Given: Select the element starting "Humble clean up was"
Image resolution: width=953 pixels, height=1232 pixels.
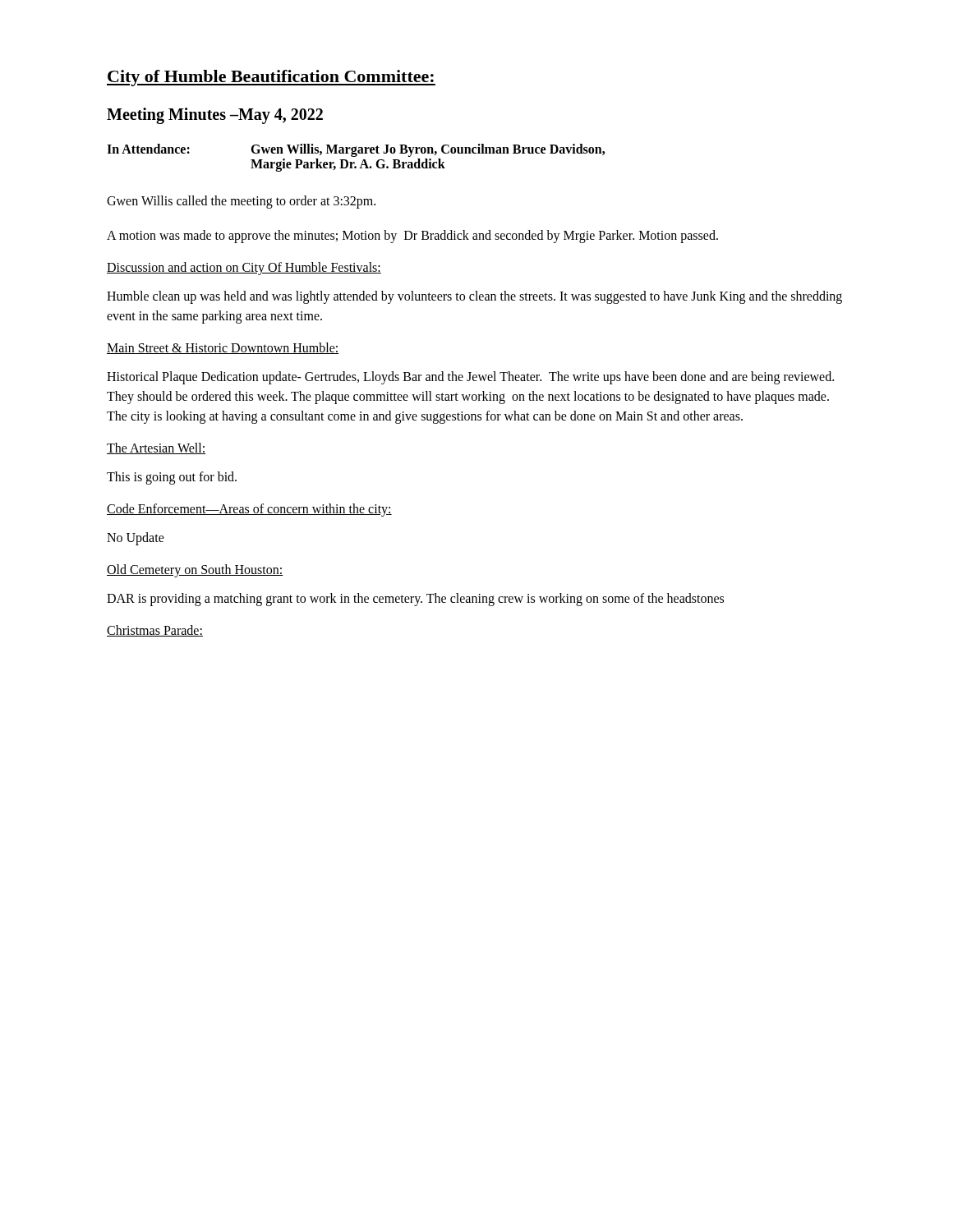Looking at the screenshot, I should [476, 306].
